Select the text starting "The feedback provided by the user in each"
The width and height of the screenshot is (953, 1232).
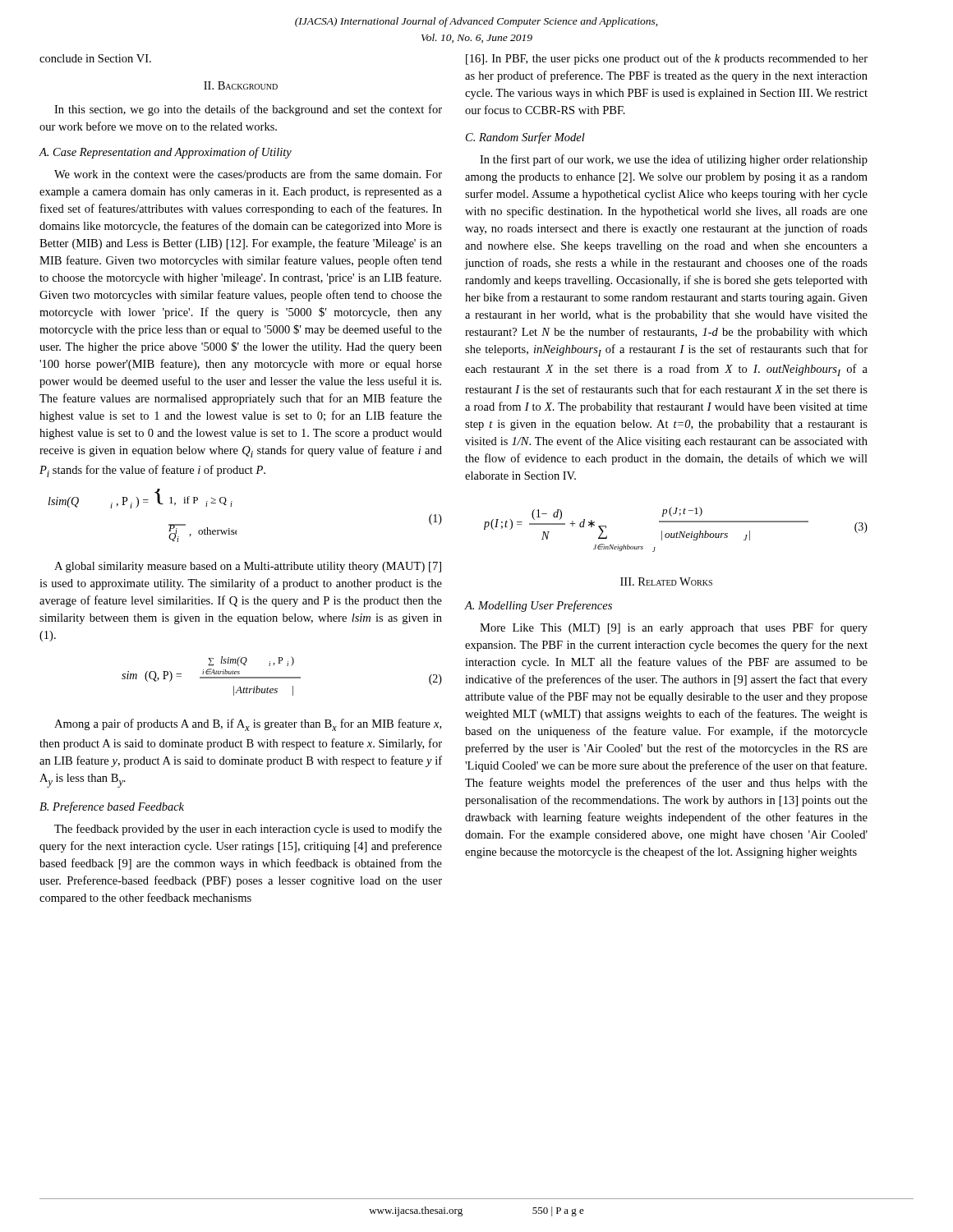(x=241, y=863)
